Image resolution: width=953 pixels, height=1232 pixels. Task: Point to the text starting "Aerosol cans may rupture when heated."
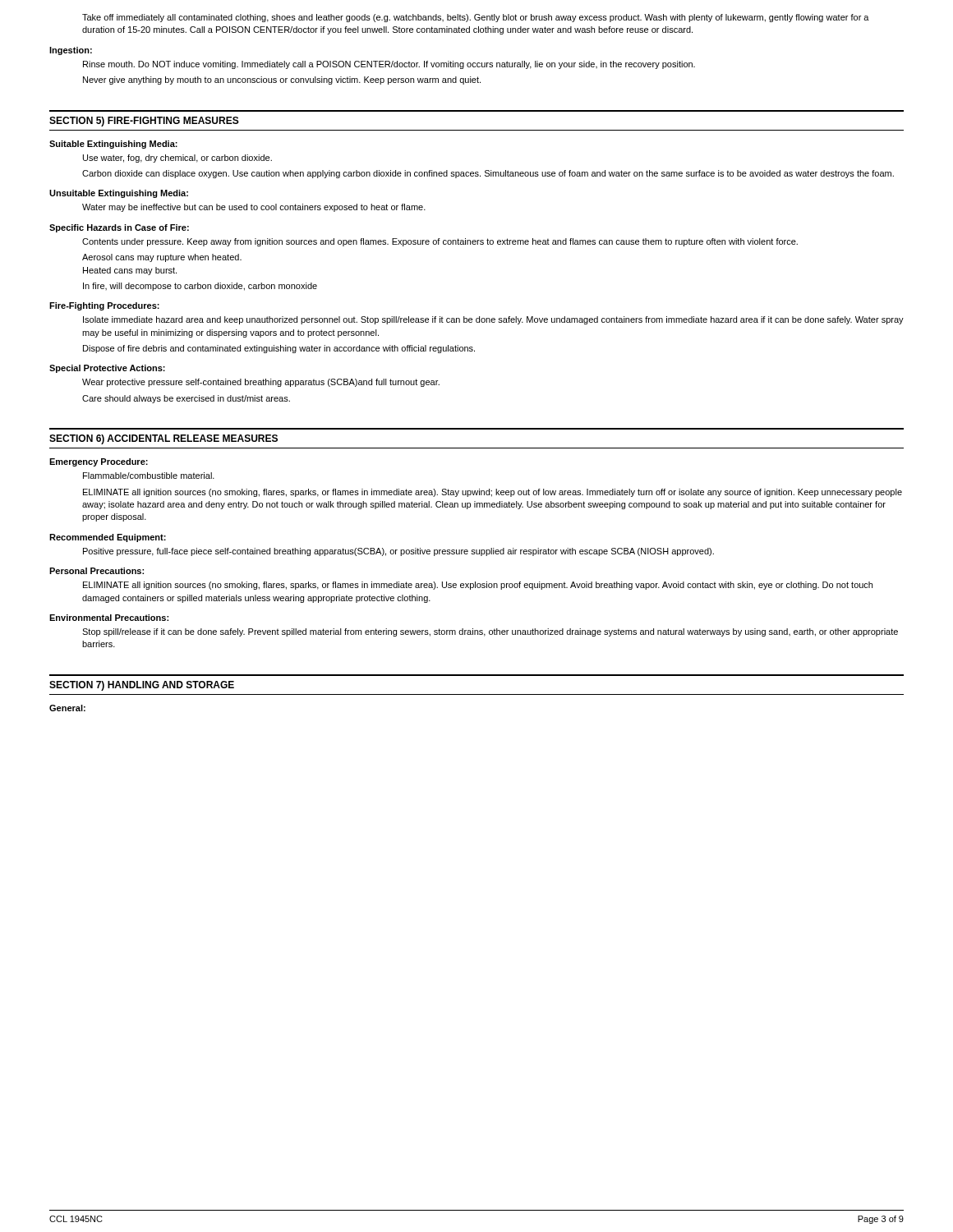[x=162, y=258]
